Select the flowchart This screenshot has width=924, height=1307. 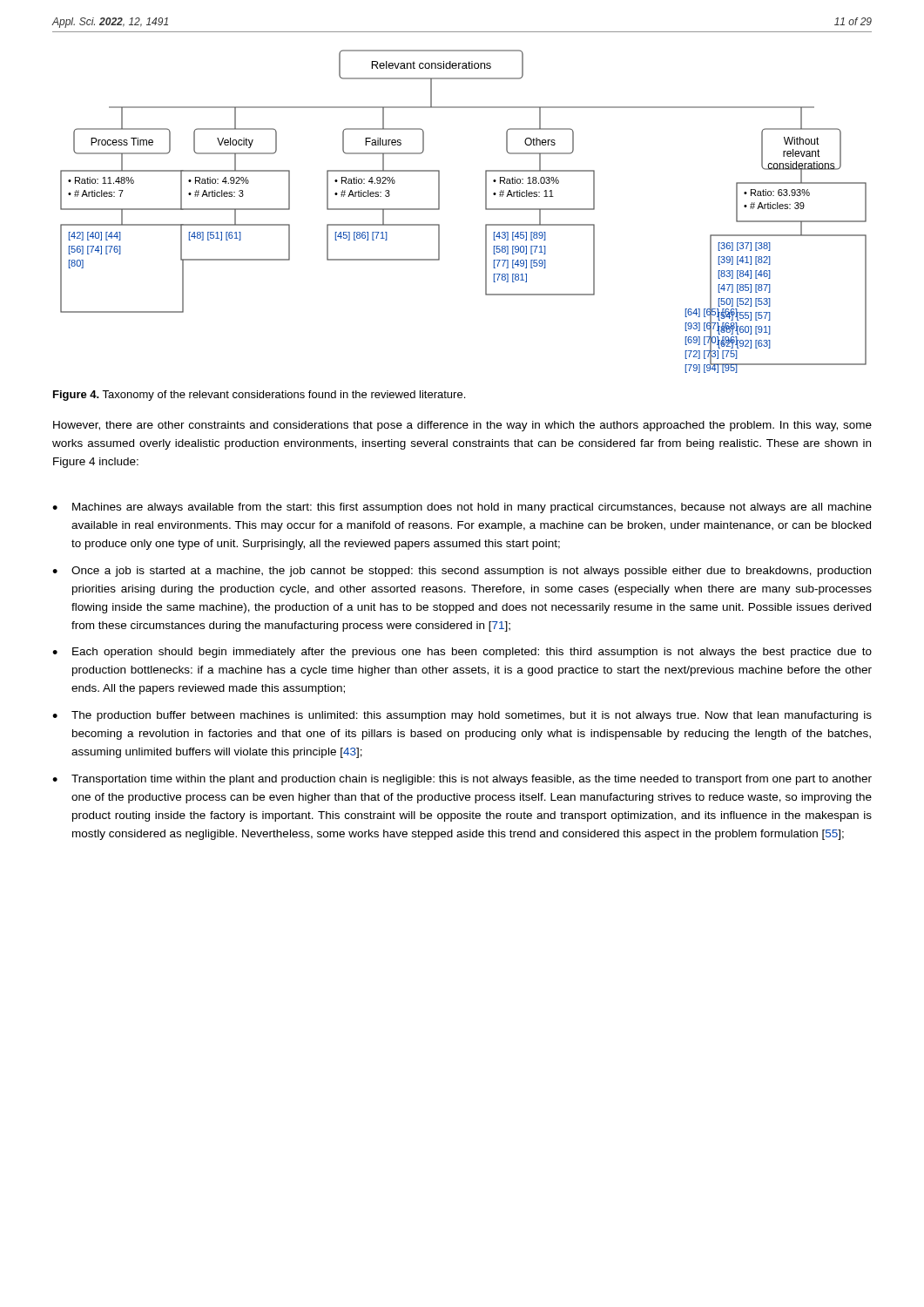click(462, 209)
